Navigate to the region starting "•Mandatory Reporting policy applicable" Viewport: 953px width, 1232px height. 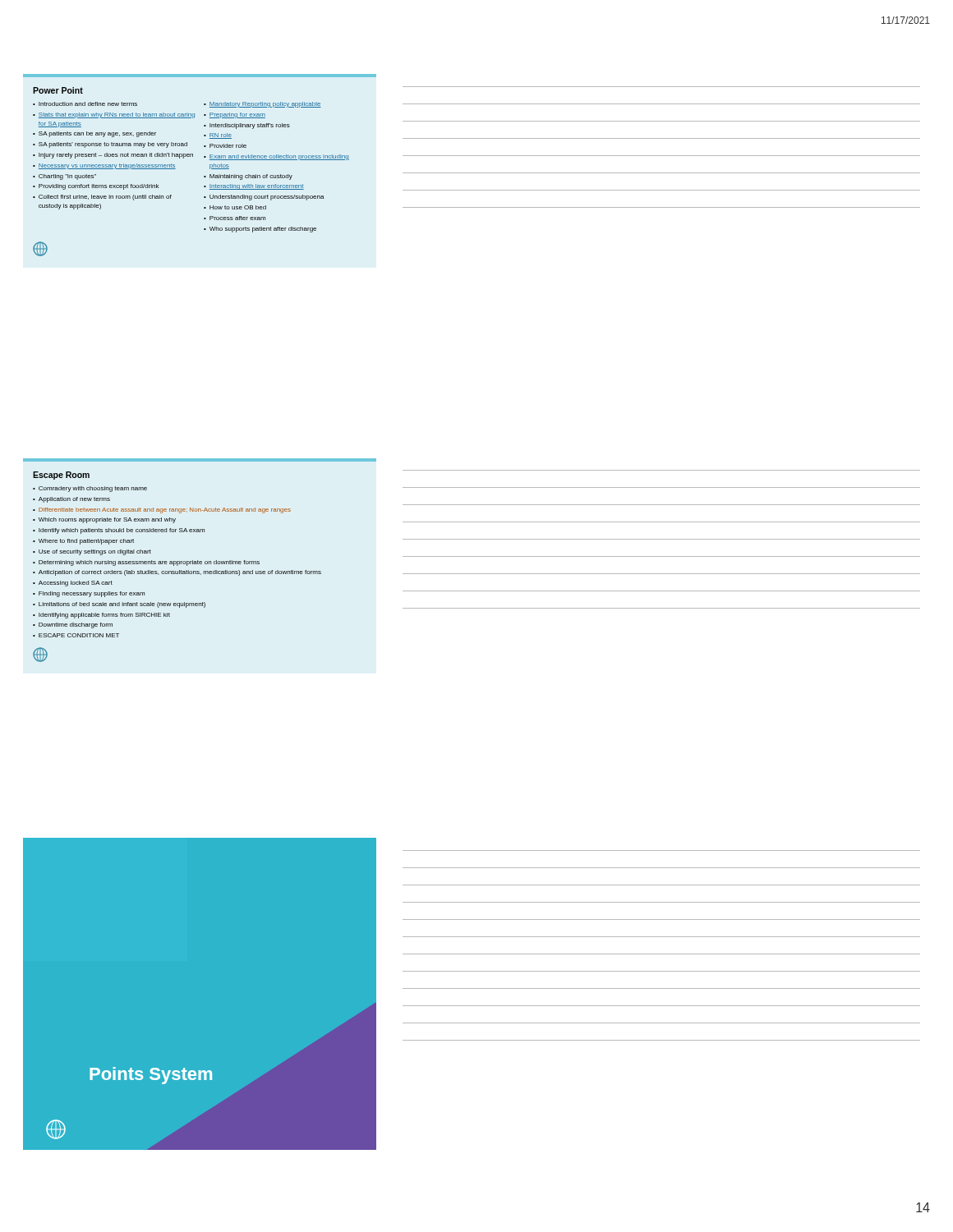[x=262, y=105]
